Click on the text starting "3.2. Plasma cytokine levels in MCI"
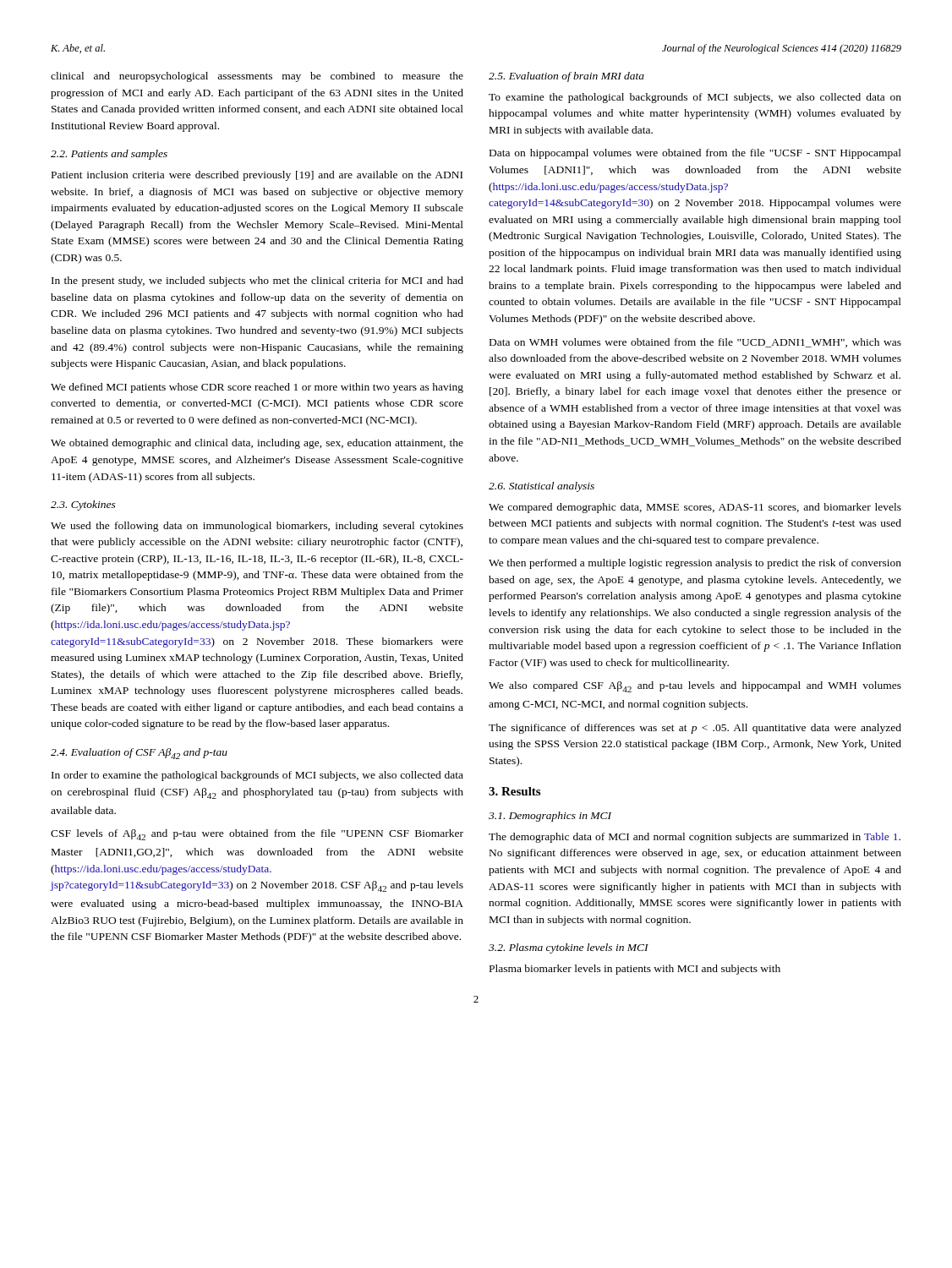Viewport: 952px width, 1268px height. pyautogui.click(x=568, y=947)
